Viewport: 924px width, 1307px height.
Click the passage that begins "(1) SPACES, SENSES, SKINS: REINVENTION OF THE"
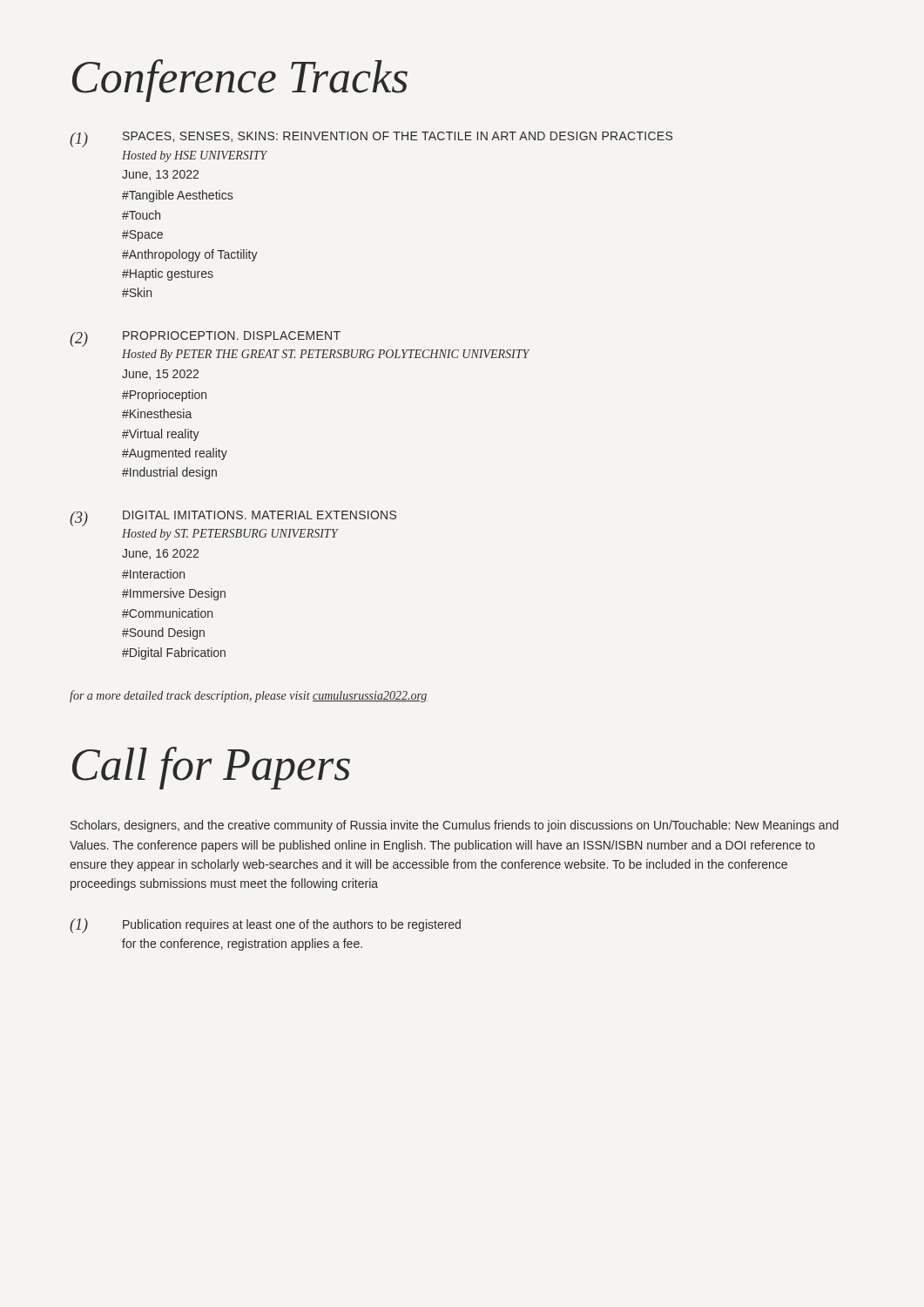(371, 139)
